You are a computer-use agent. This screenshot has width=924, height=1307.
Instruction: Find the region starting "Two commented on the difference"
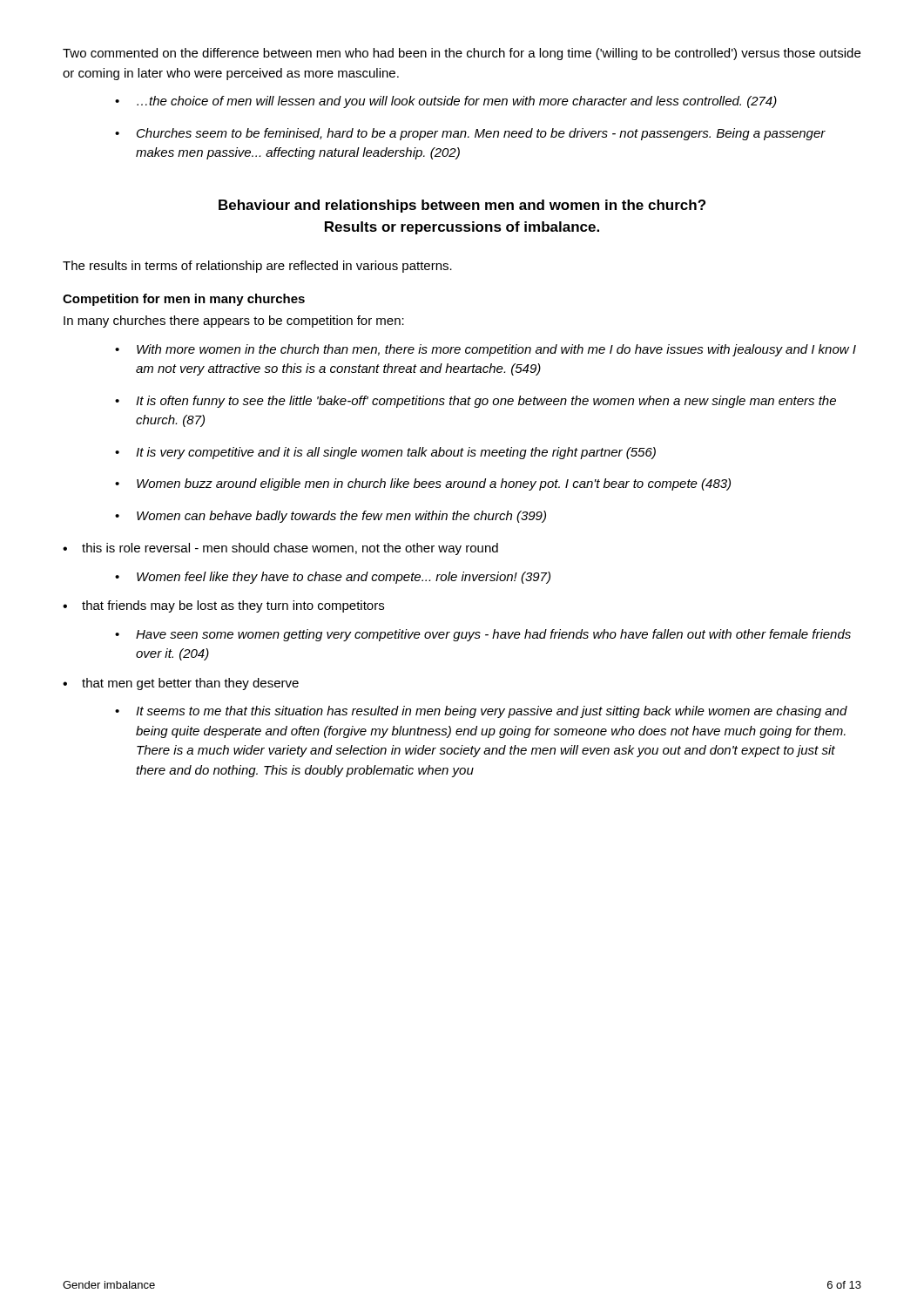click(x=462, y=63)
